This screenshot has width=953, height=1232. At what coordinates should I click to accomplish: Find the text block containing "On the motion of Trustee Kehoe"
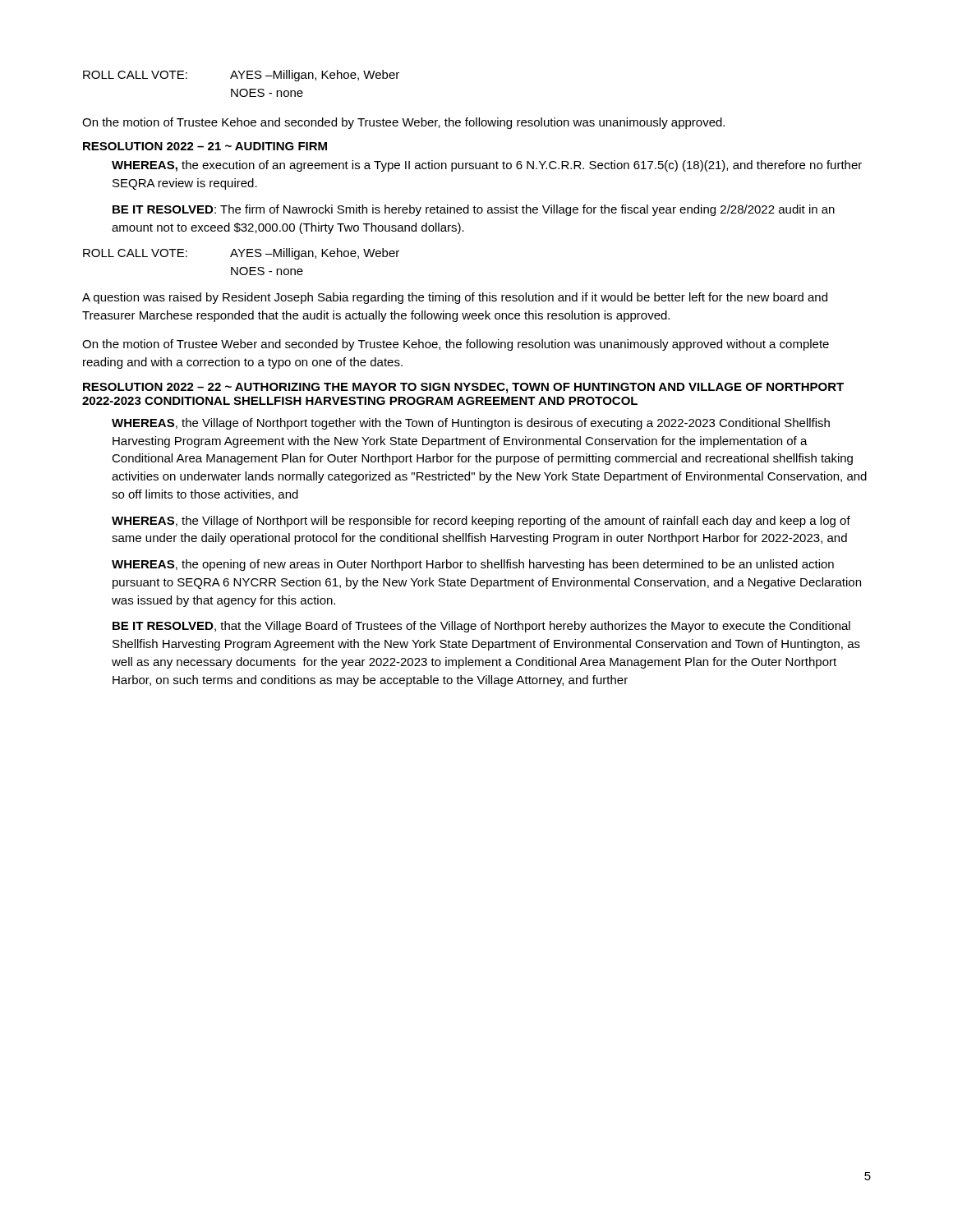coord(476,122)
